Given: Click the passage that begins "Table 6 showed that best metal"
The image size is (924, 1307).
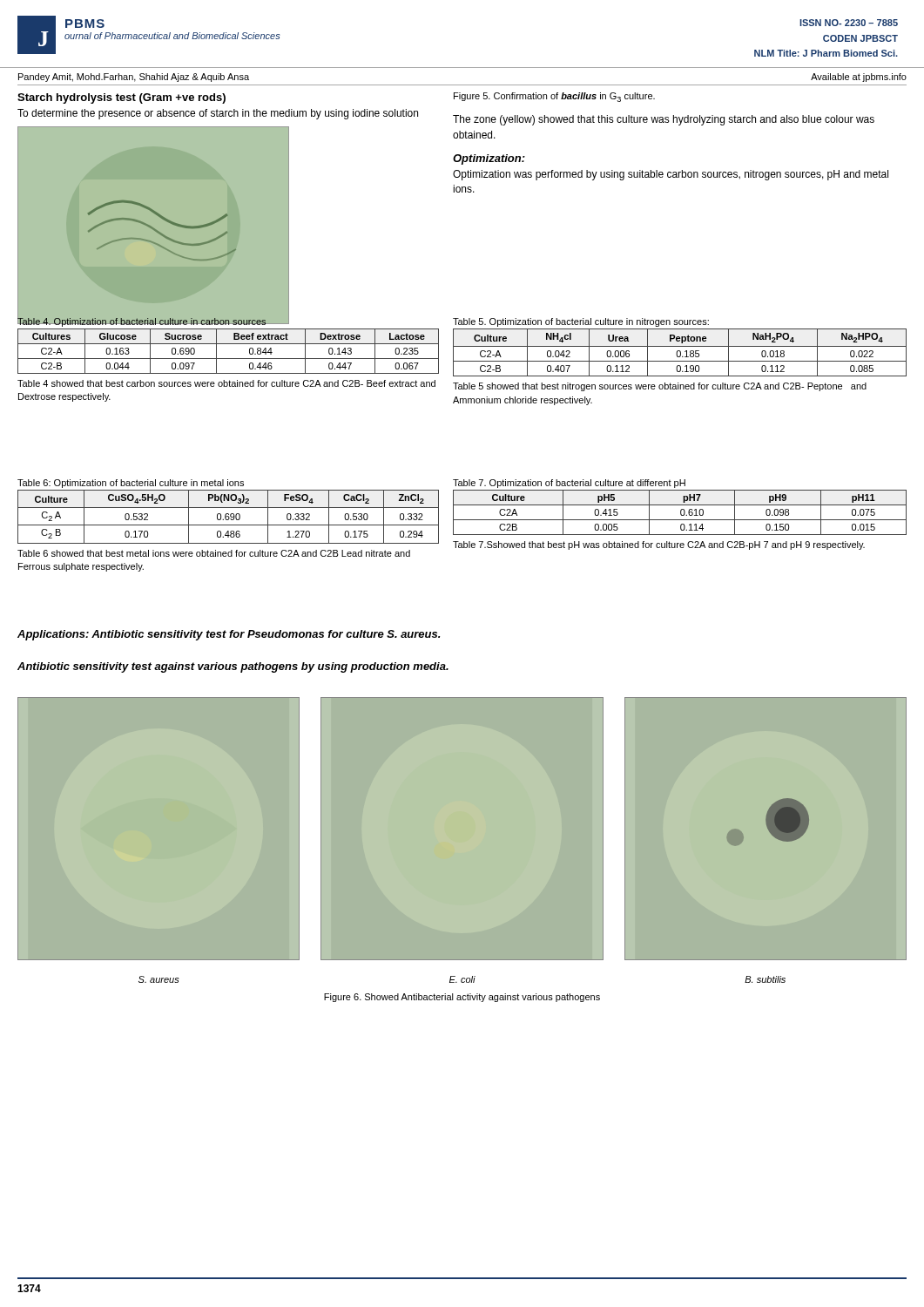Looking at the screenshot, I should tap(214, 560).
